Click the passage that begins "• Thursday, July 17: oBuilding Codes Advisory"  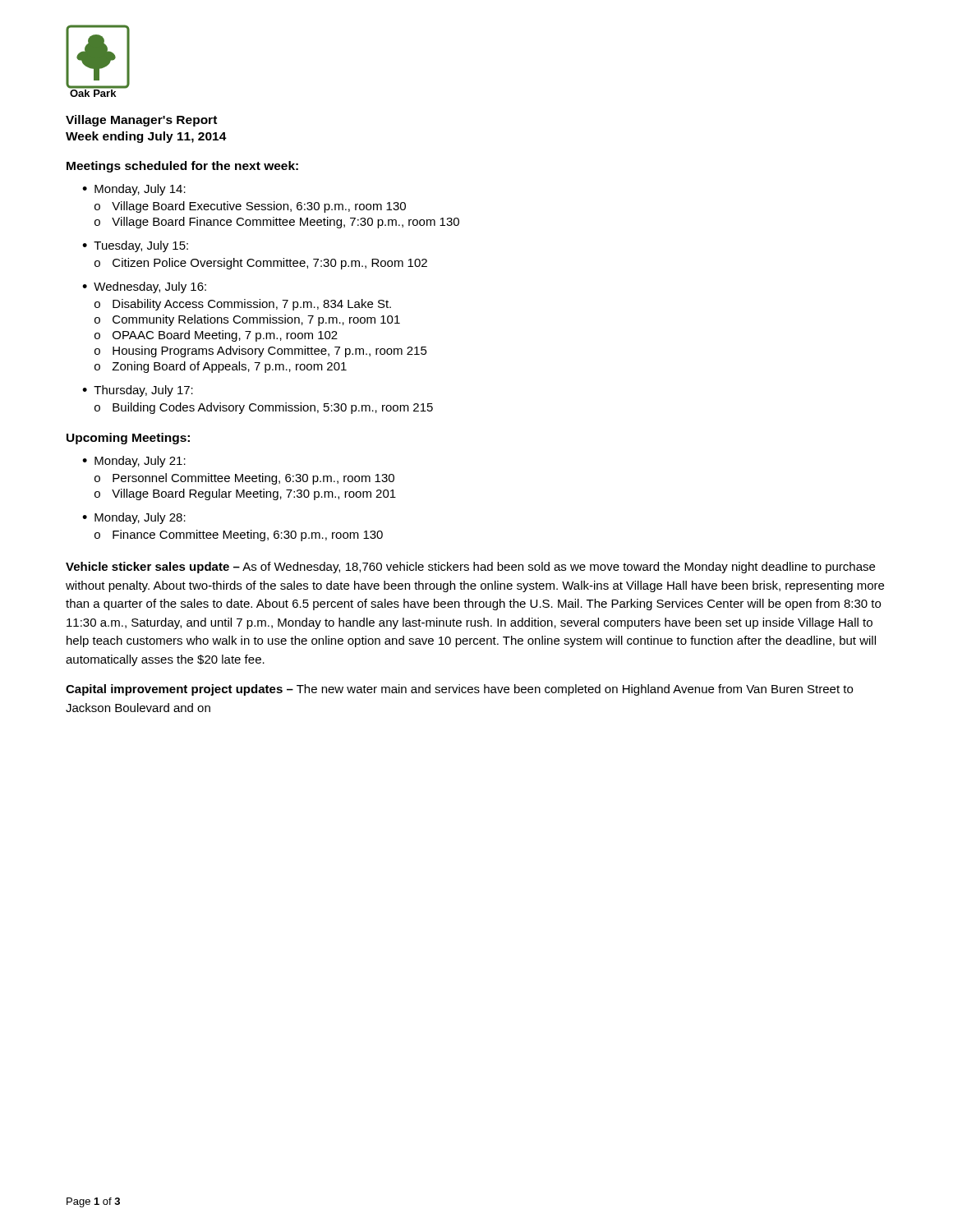point(138,391)
